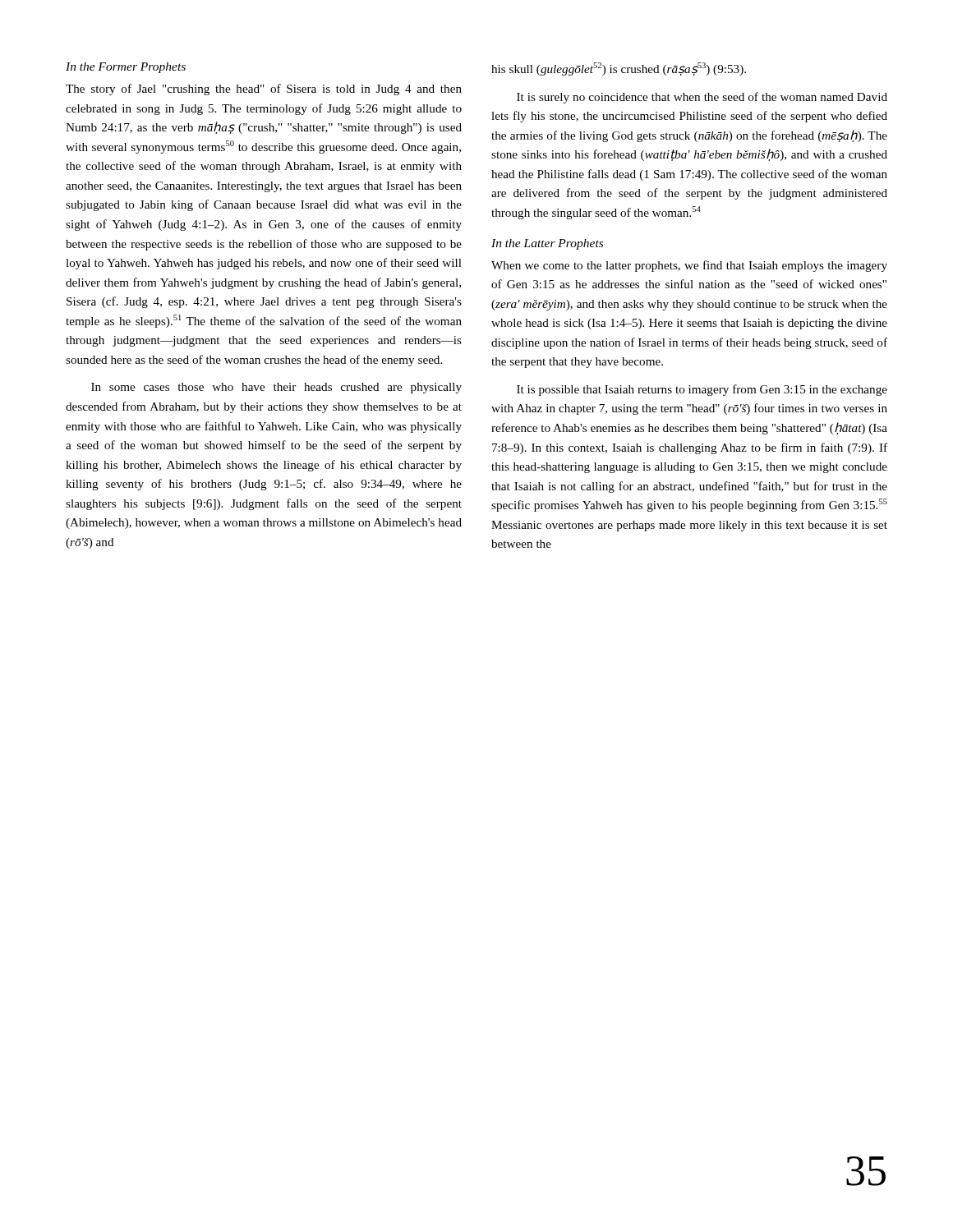Screen dimensions: 1232x953
Task: Where does it say "In the Latter Prophets"?
Action: pos(547,244)
